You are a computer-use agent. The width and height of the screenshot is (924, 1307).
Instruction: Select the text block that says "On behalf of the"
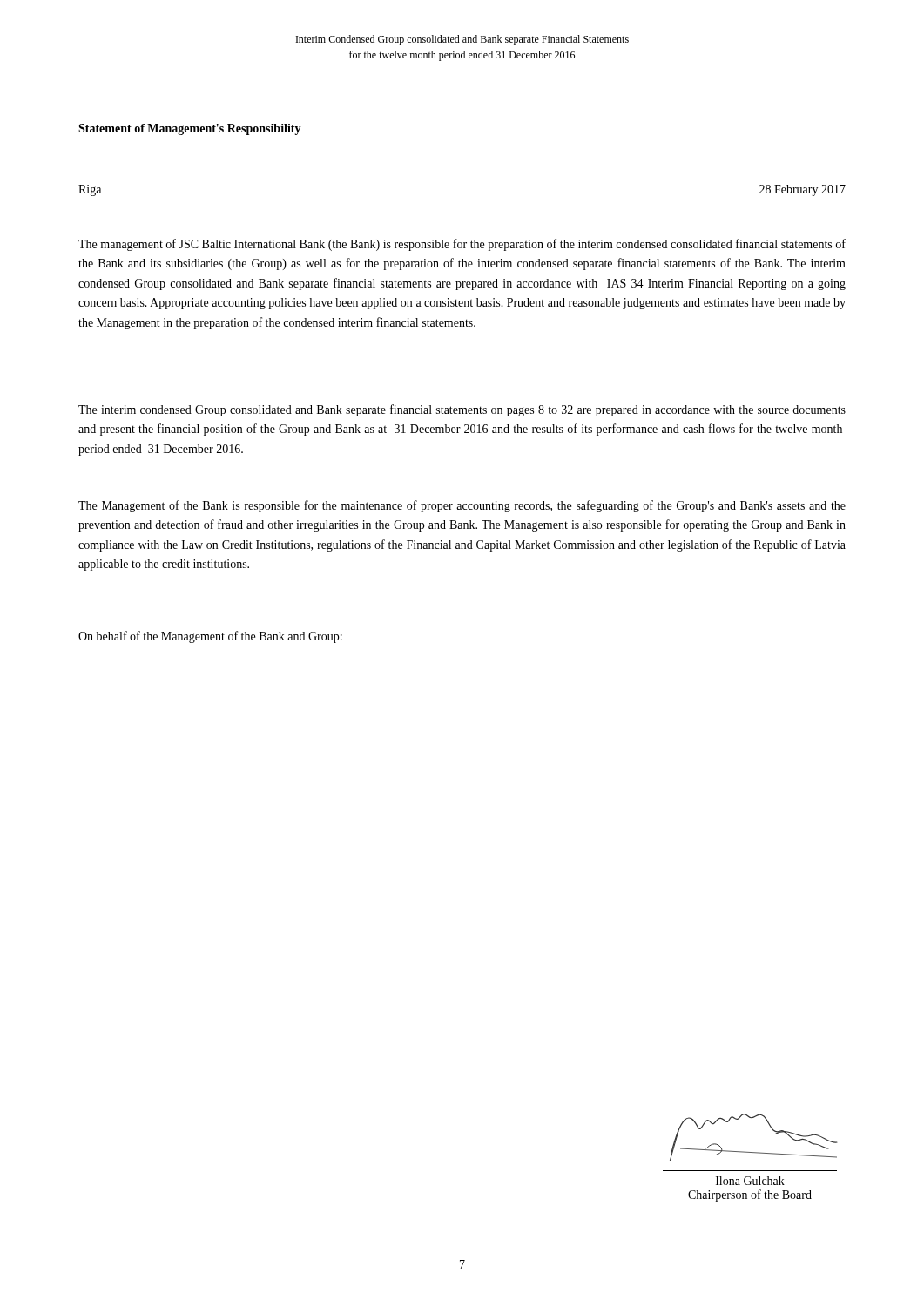[211, 637]
